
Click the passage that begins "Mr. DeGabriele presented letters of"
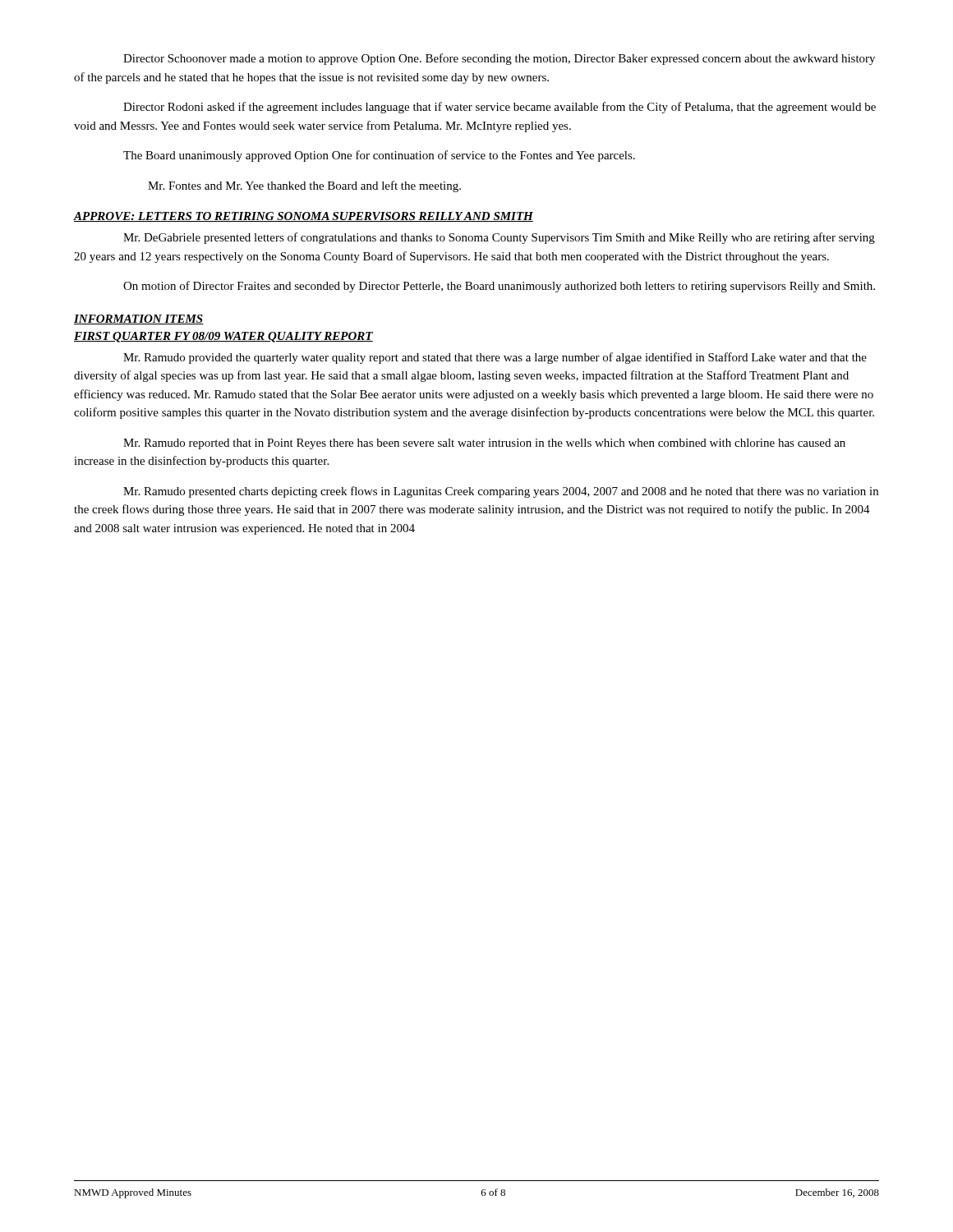474,247
